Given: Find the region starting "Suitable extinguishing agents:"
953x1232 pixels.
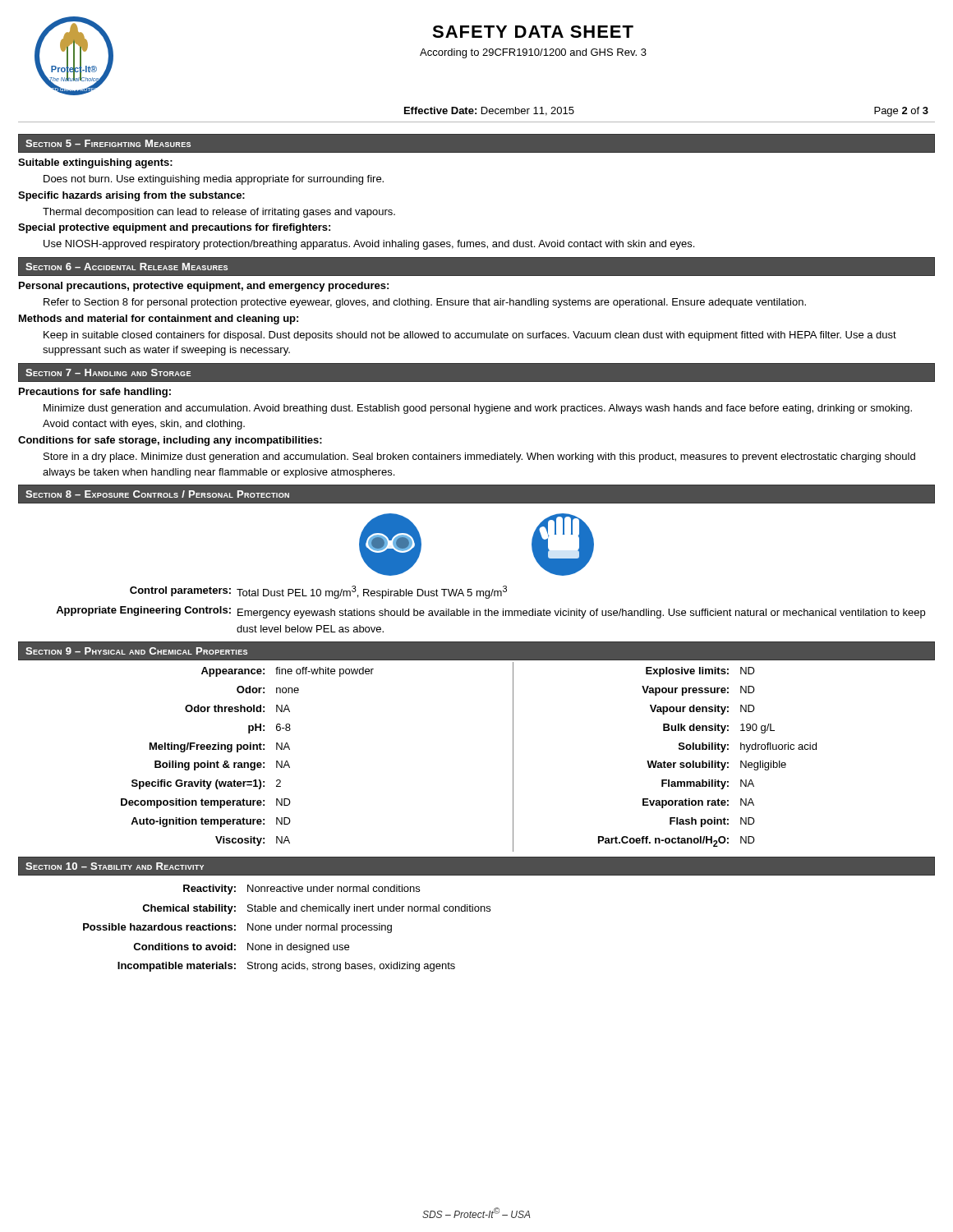Looking at the screenshot, I should tap(95, 163).
